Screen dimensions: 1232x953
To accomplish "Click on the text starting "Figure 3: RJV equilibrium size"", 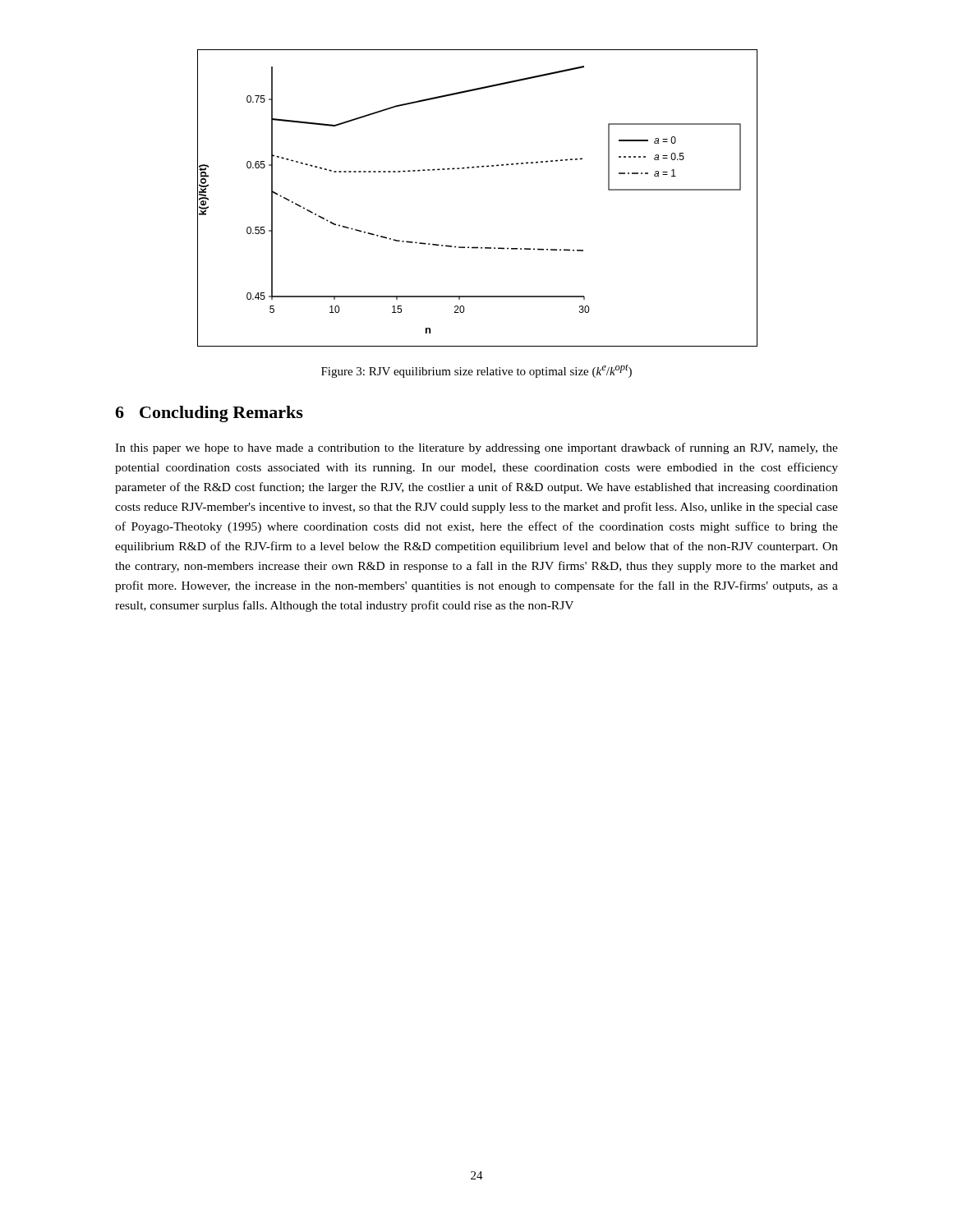I will 476,370.
